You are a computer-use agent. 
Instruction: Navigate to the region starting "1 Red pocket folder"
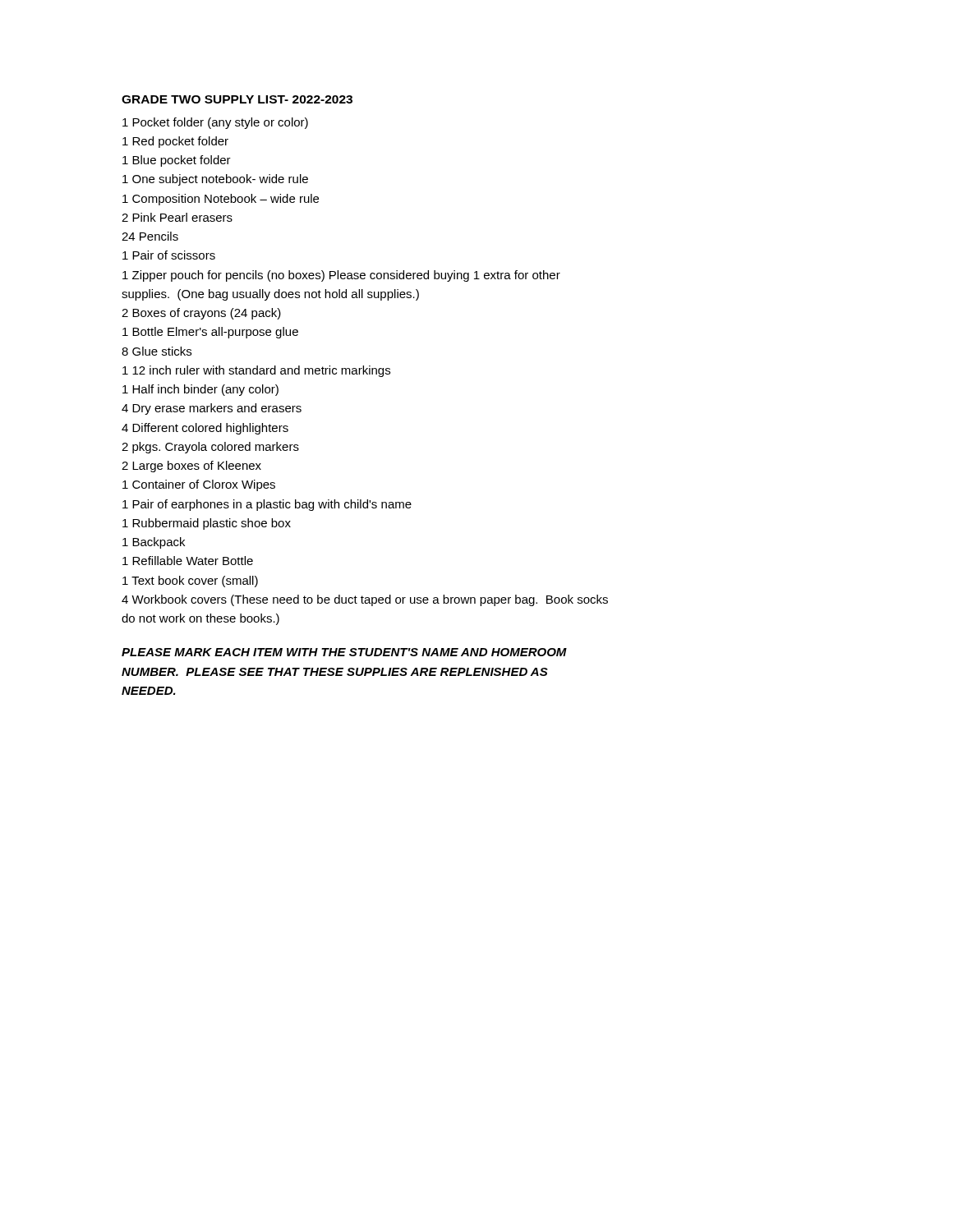175,141
